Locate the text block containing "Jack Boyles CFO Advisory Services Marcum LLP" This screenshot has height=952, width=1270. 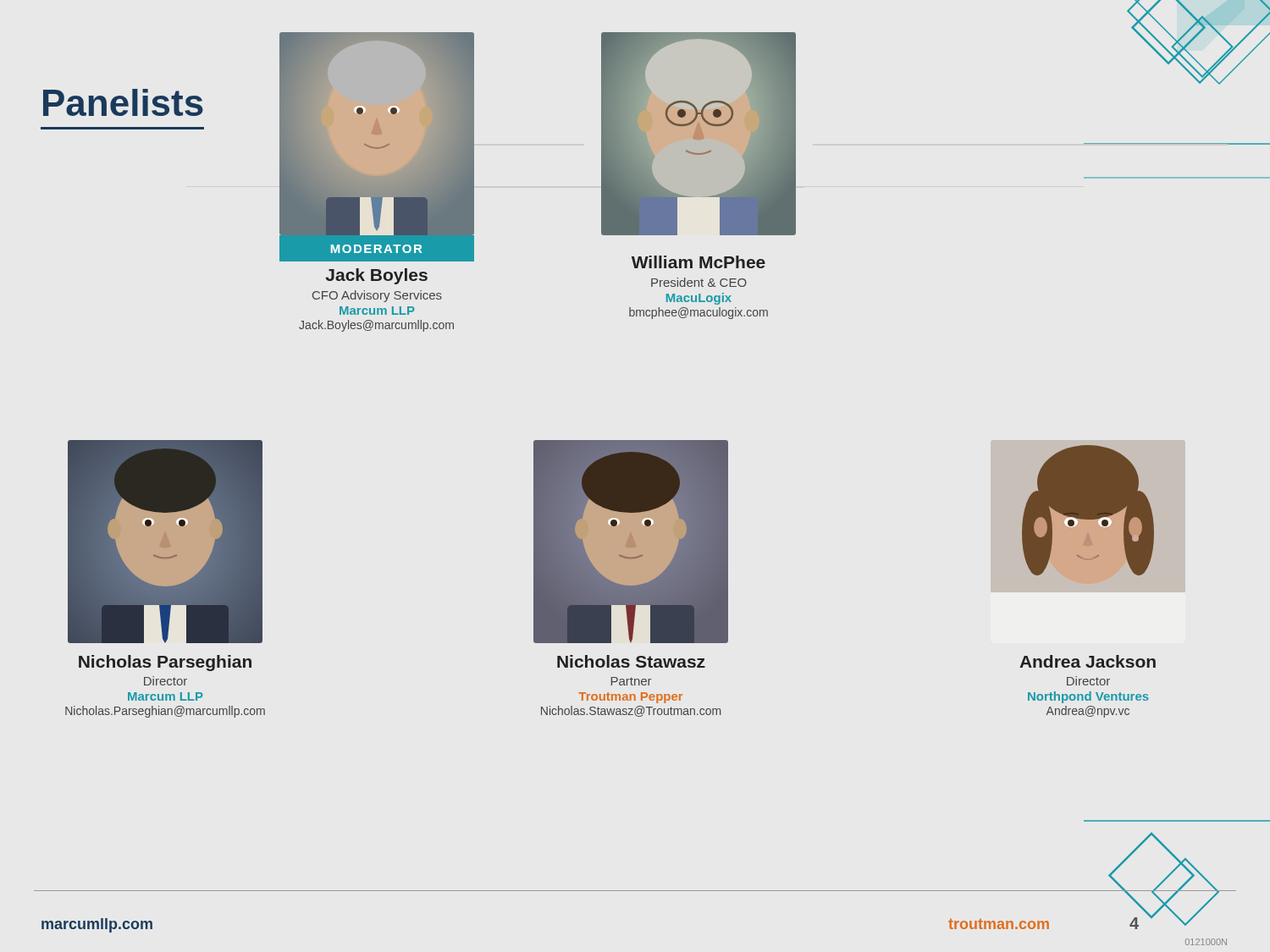coord(377,298)
